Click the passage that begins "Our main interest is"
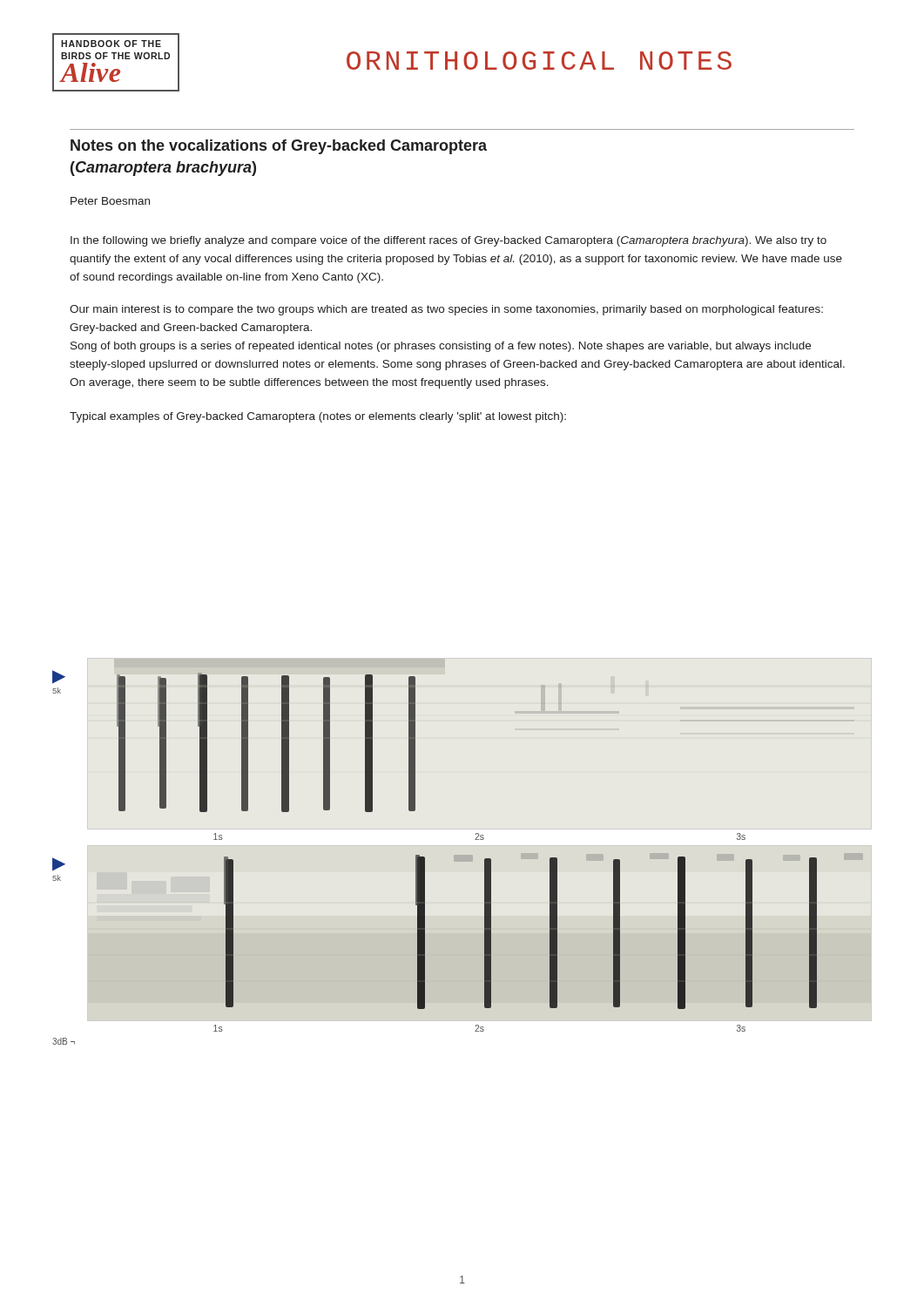The image size is (924, 1307). 458,345
